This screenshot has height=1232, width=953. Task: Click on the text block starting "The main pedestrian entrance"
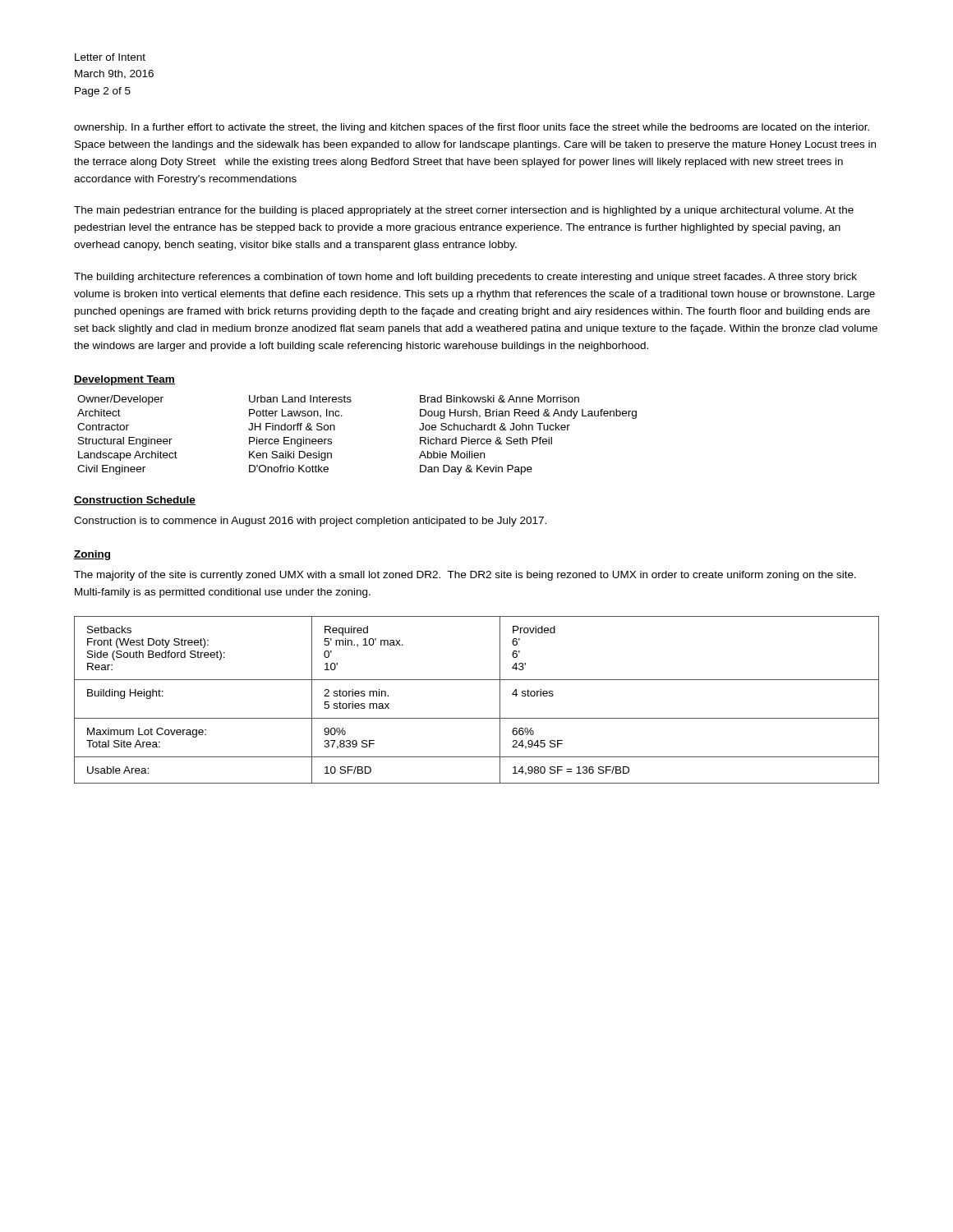464,227
